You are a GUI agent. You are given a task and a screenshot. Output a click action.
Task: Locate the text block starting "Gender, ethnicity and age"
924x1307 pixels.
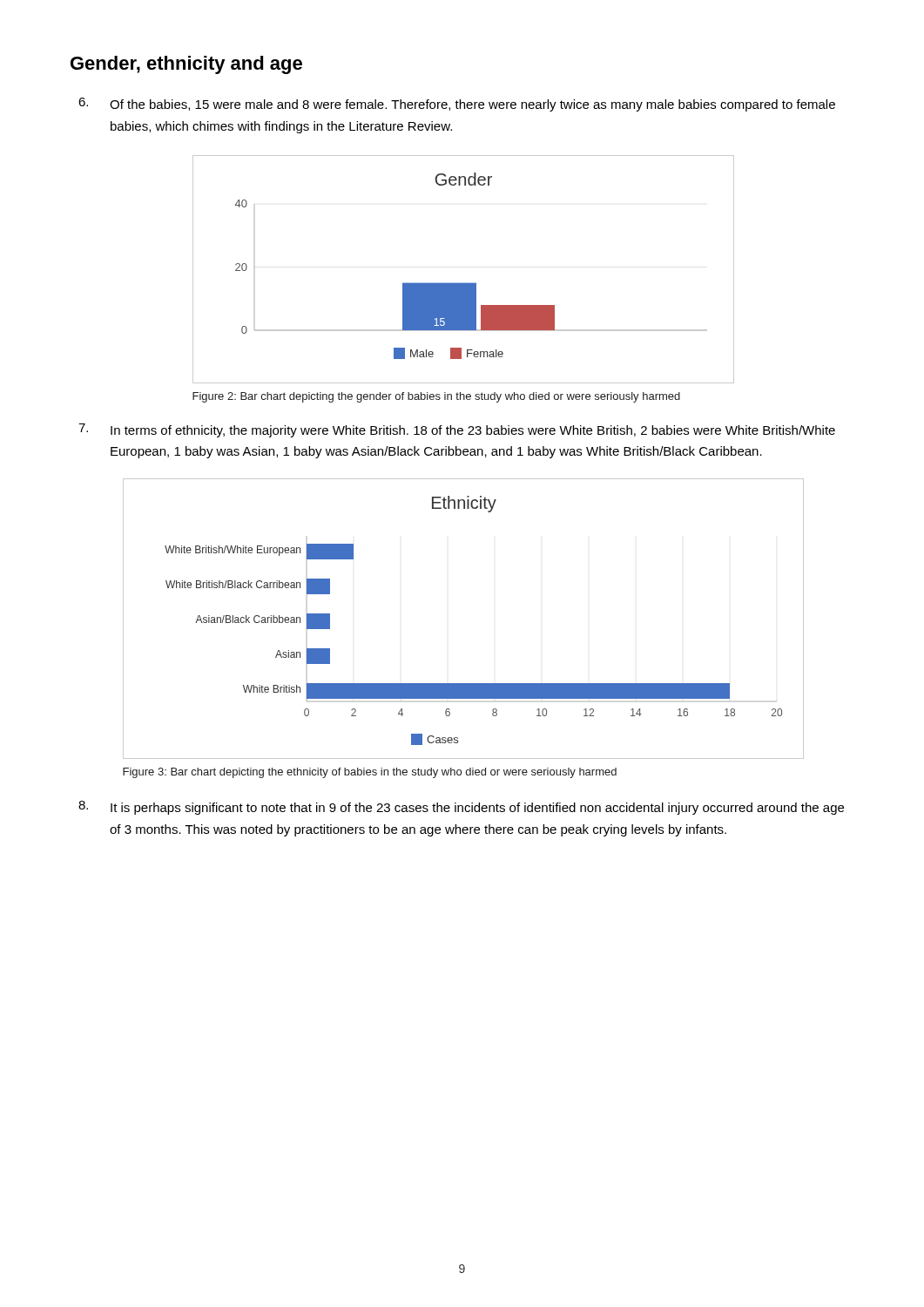[186, 63]
